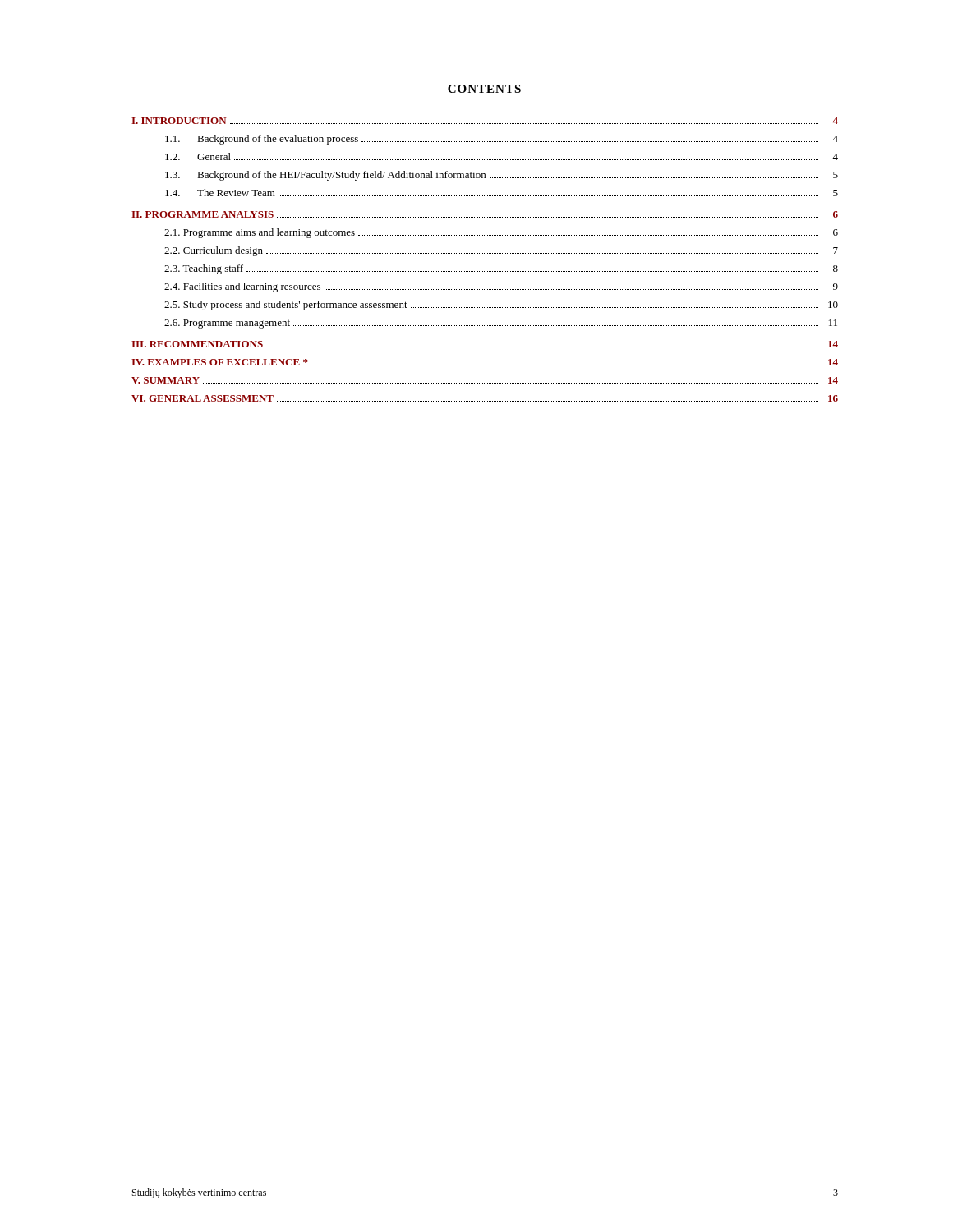
Task: Click the passage that begins "3. Background of the HEI/Faculty/Study"
Action: (x=485, y=175)
